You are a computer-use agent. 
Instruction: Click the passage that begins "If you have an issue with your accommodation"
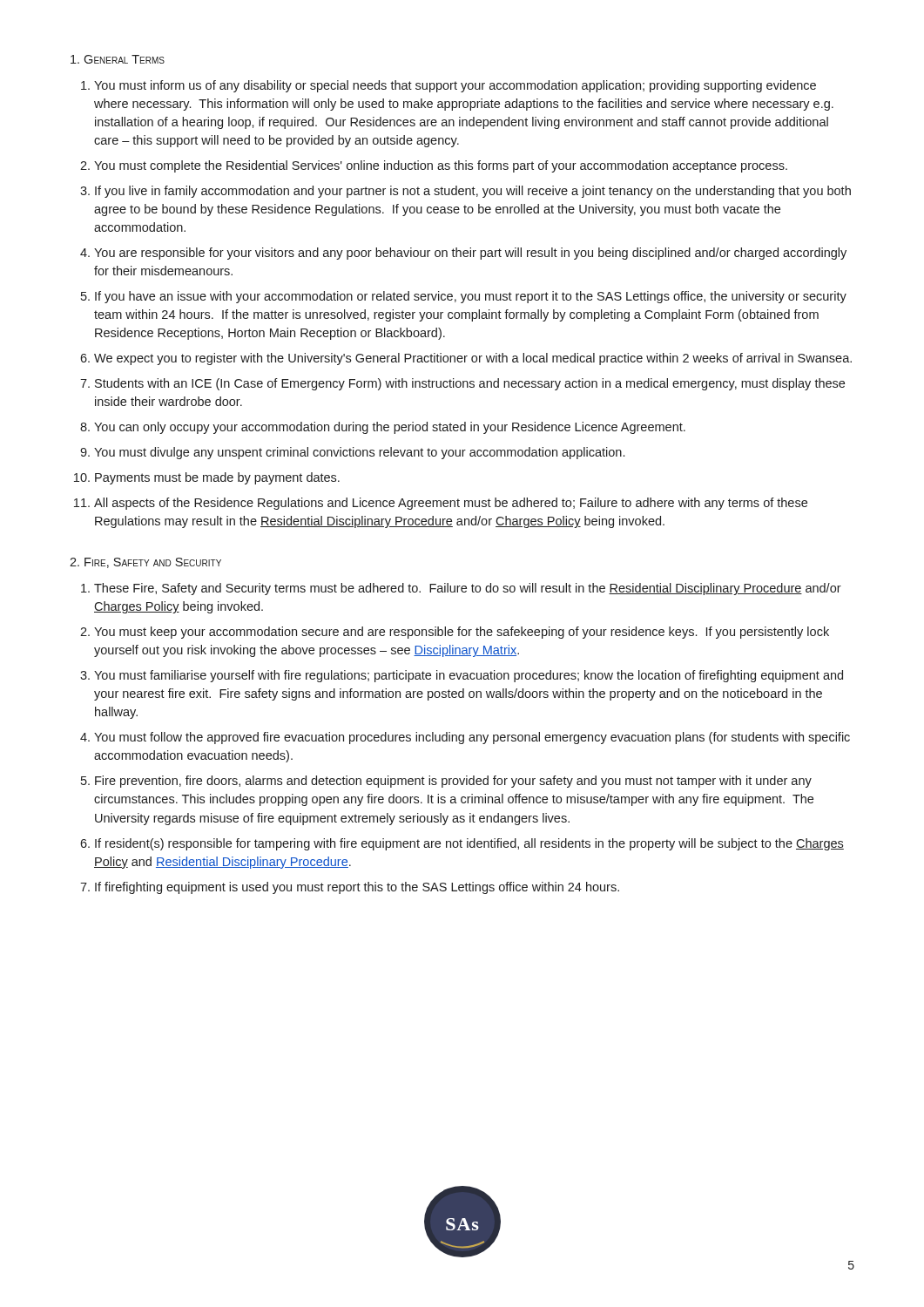tap(470, 315)
